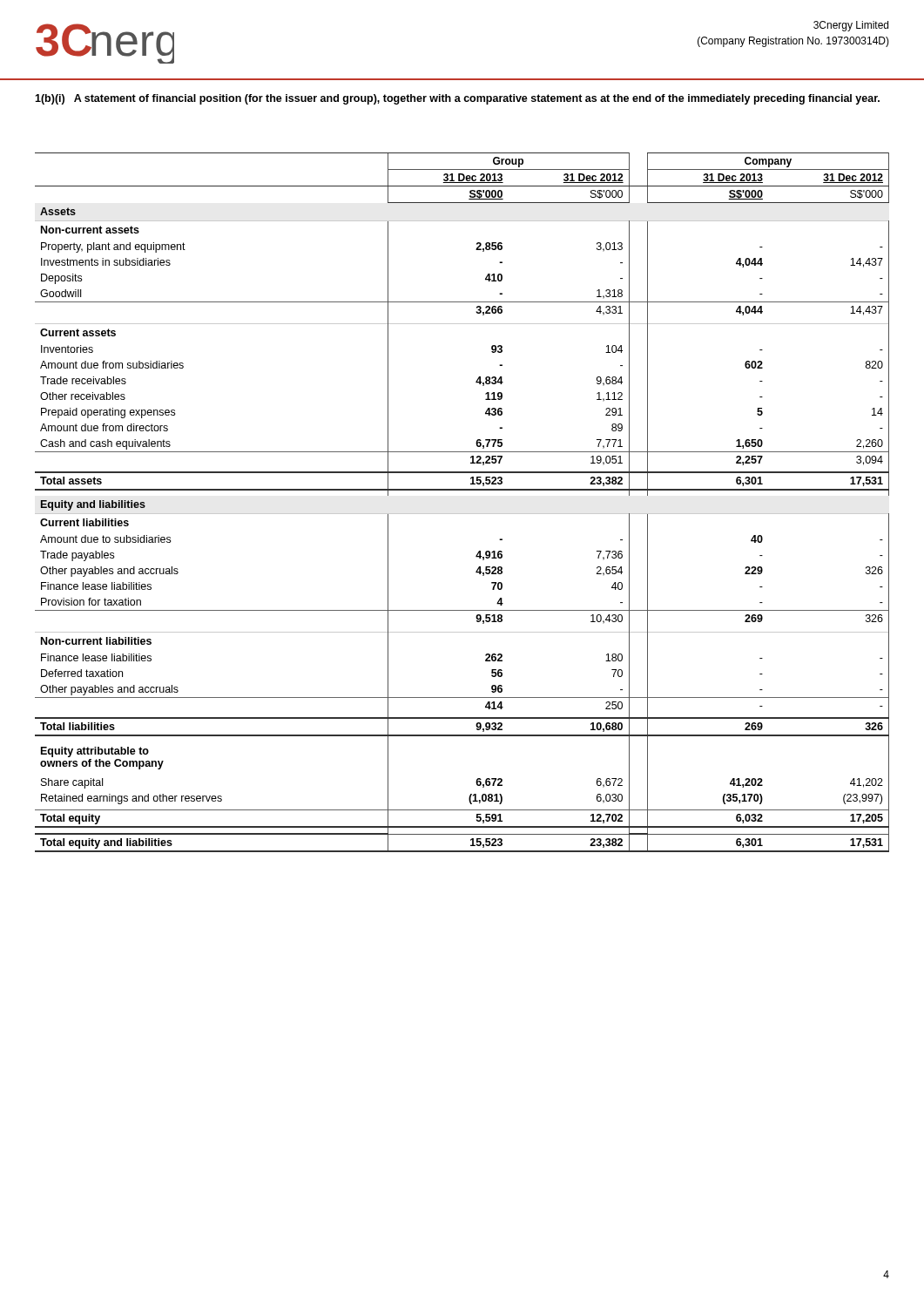Select the table that reads "Other payables and accruals"
The image size is (924, 1307).
462,502
